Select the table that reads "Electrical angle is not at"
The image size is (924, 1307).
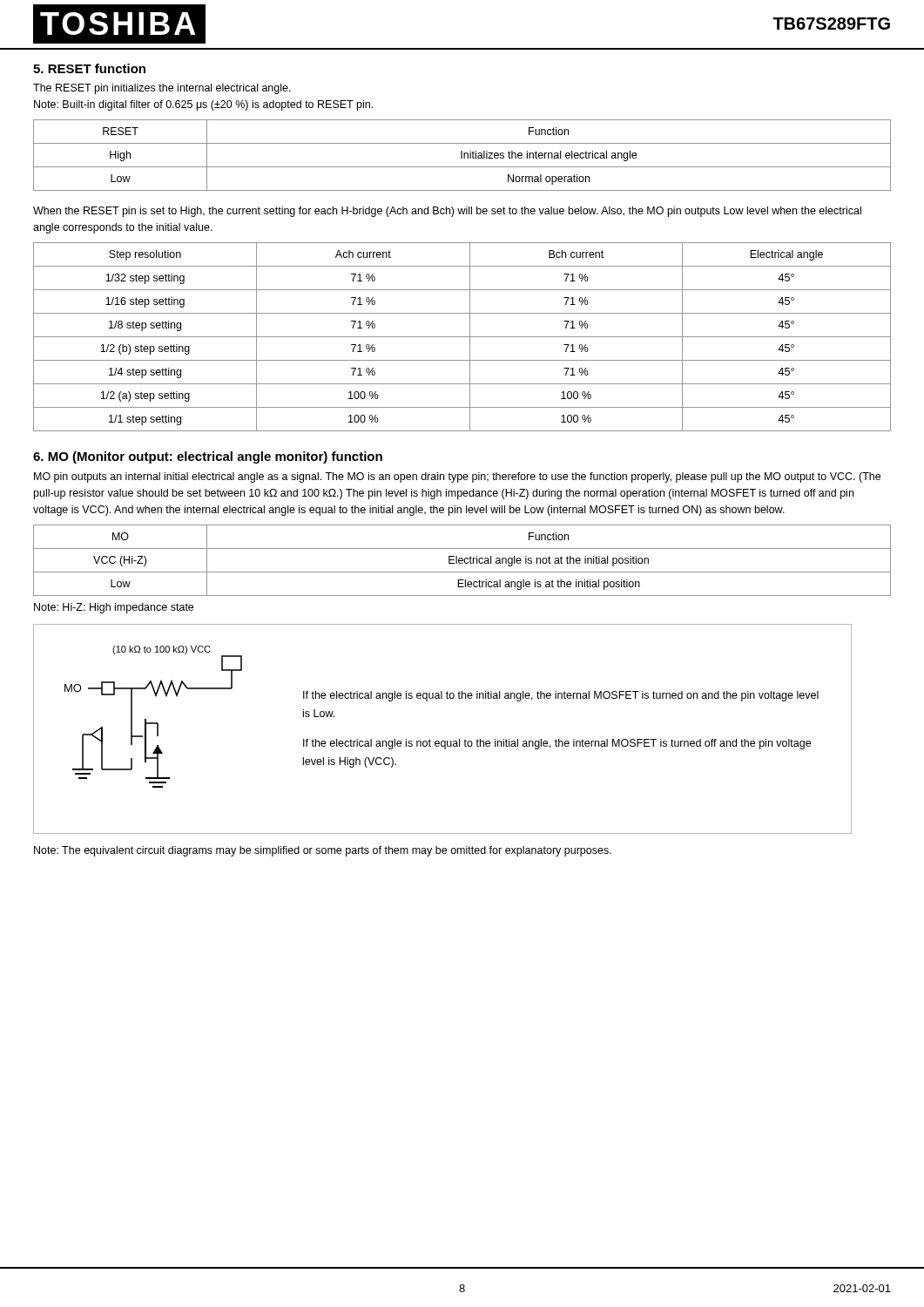[x=462, y=560]
